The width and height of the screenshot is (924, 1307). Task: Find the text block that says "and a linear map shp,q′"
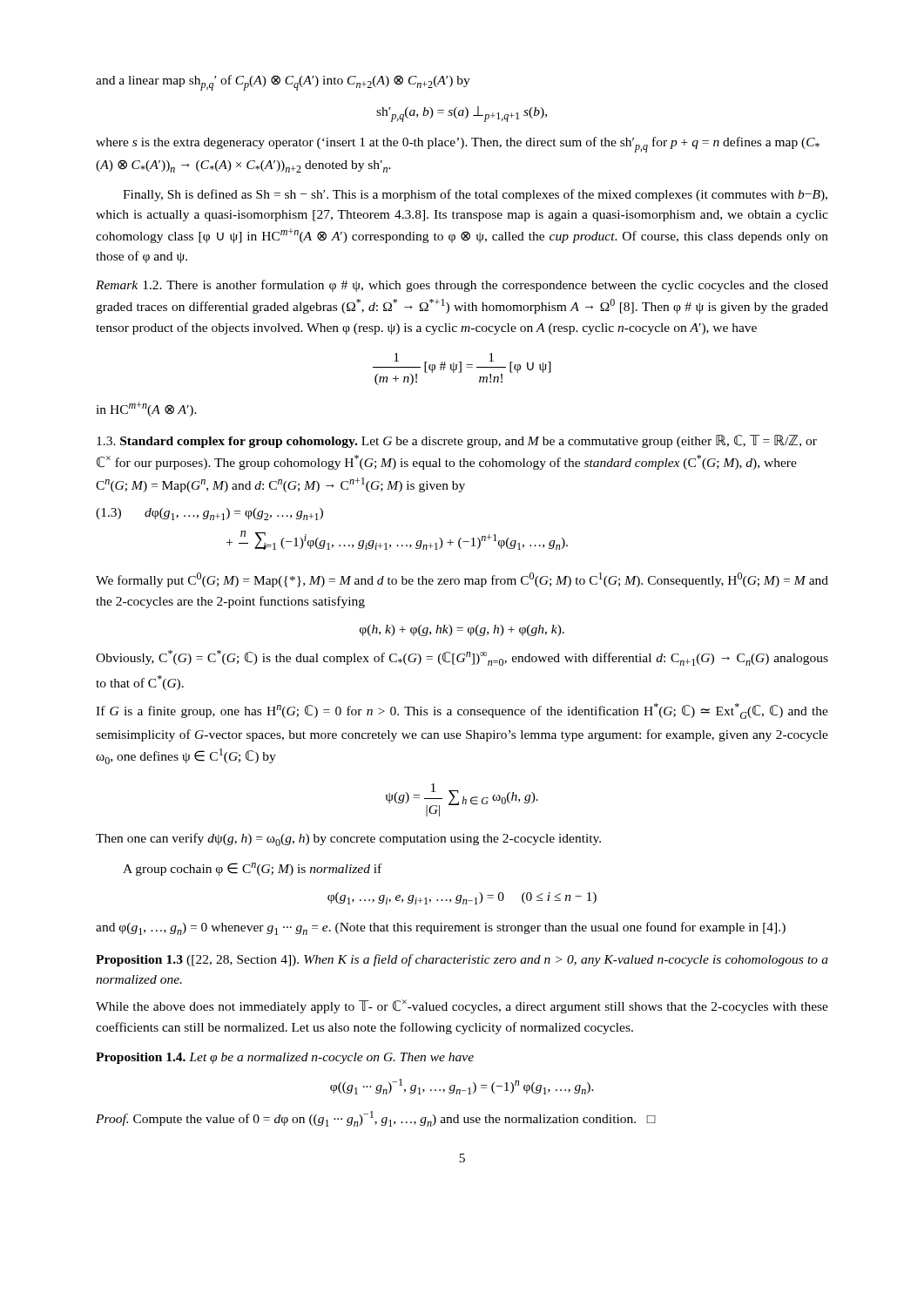[x=283, y=81]
